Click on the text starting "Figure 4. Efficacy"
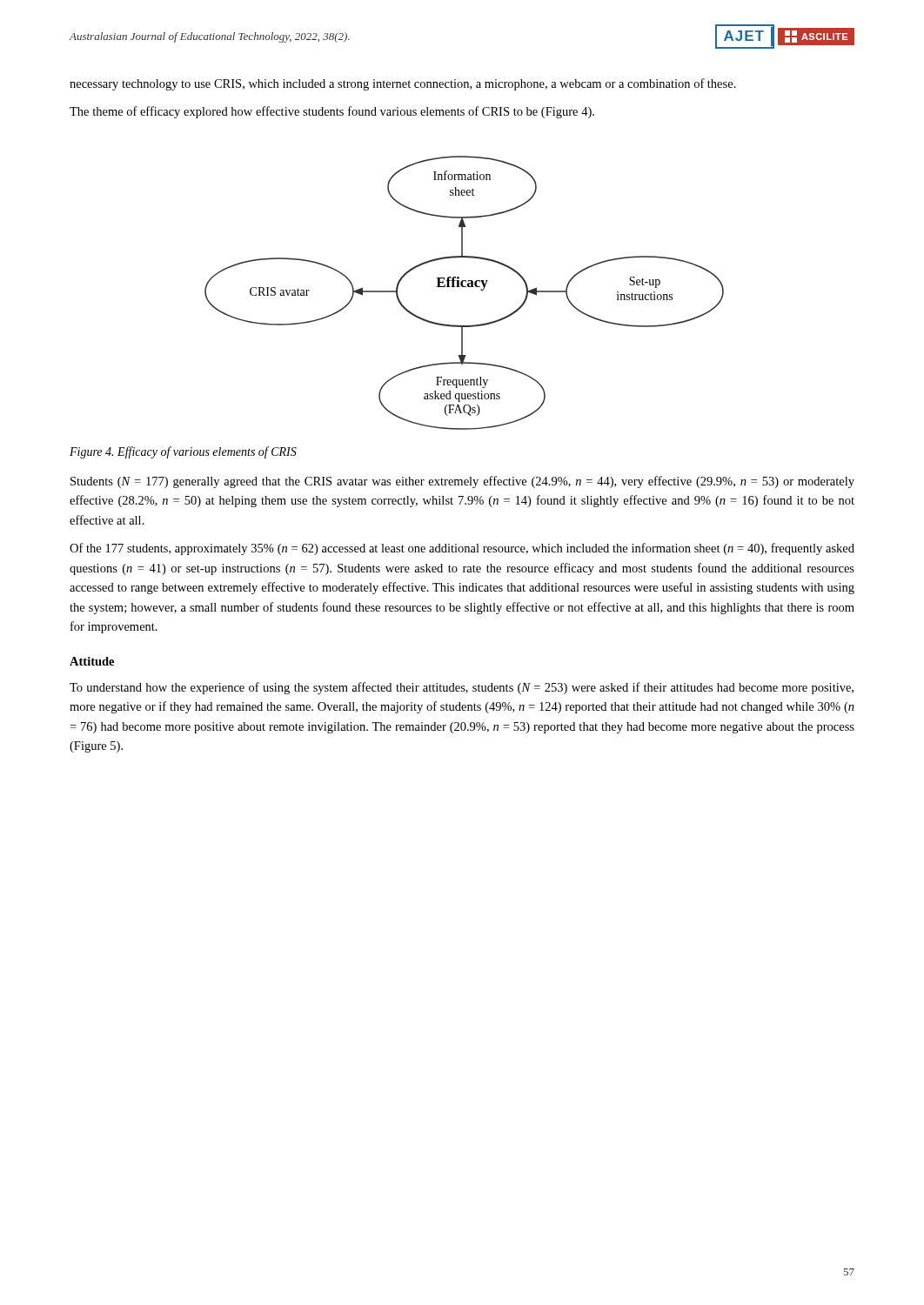This screenshot has height=1305, width=924. (x=183, y=452)
